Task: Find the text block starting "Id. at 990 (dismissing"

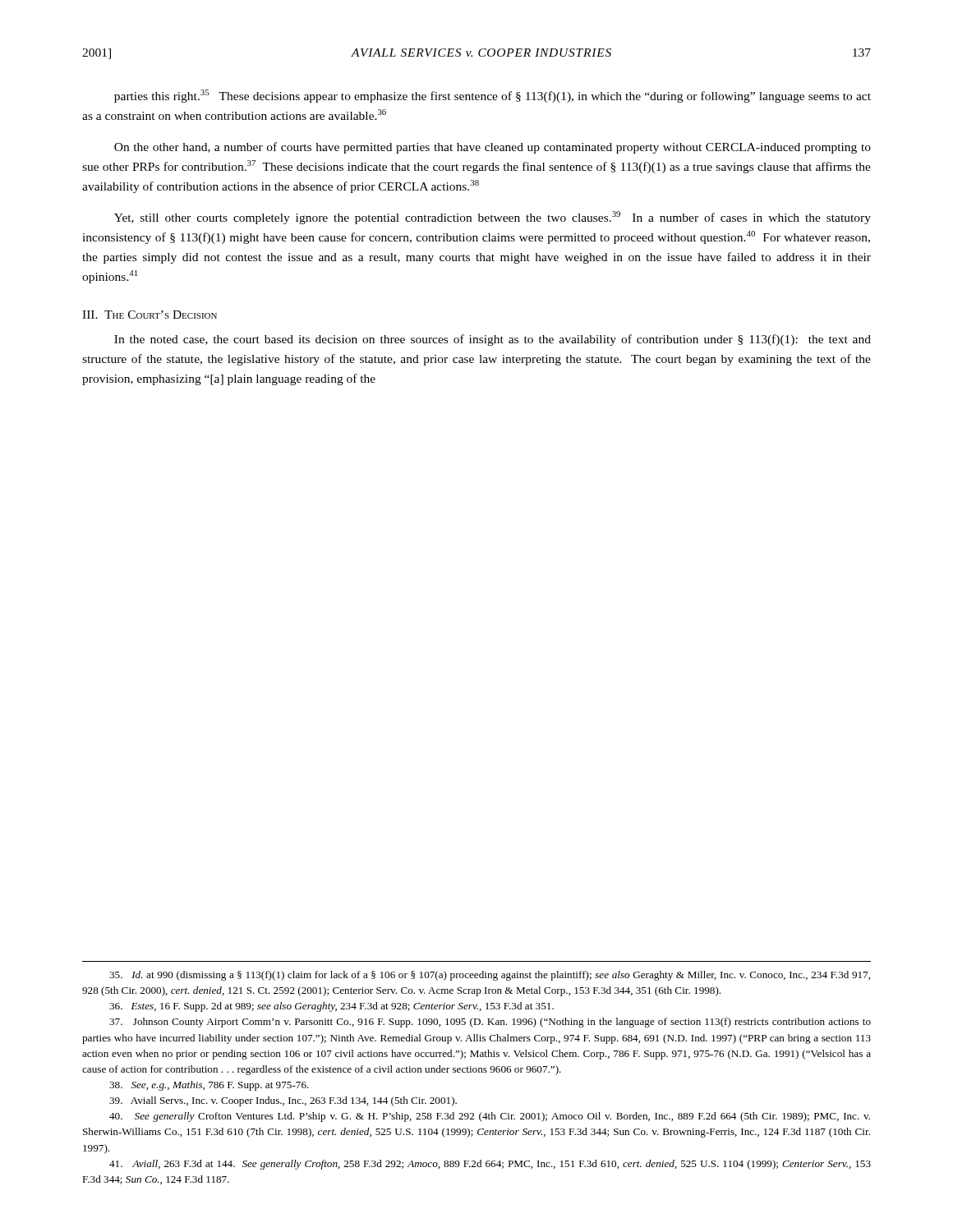Action: [476, 982]
